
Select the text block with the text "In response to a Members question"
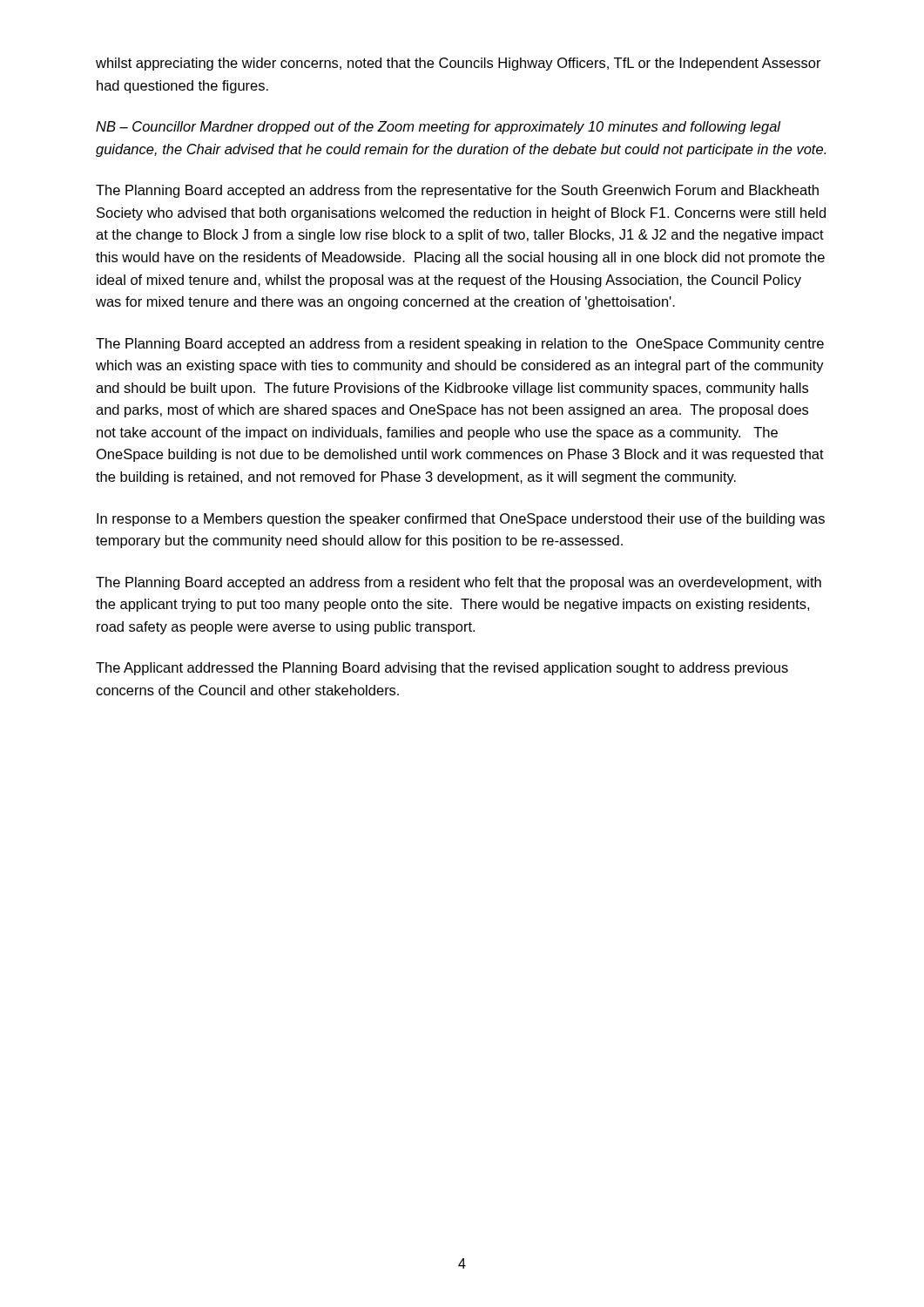460,529
